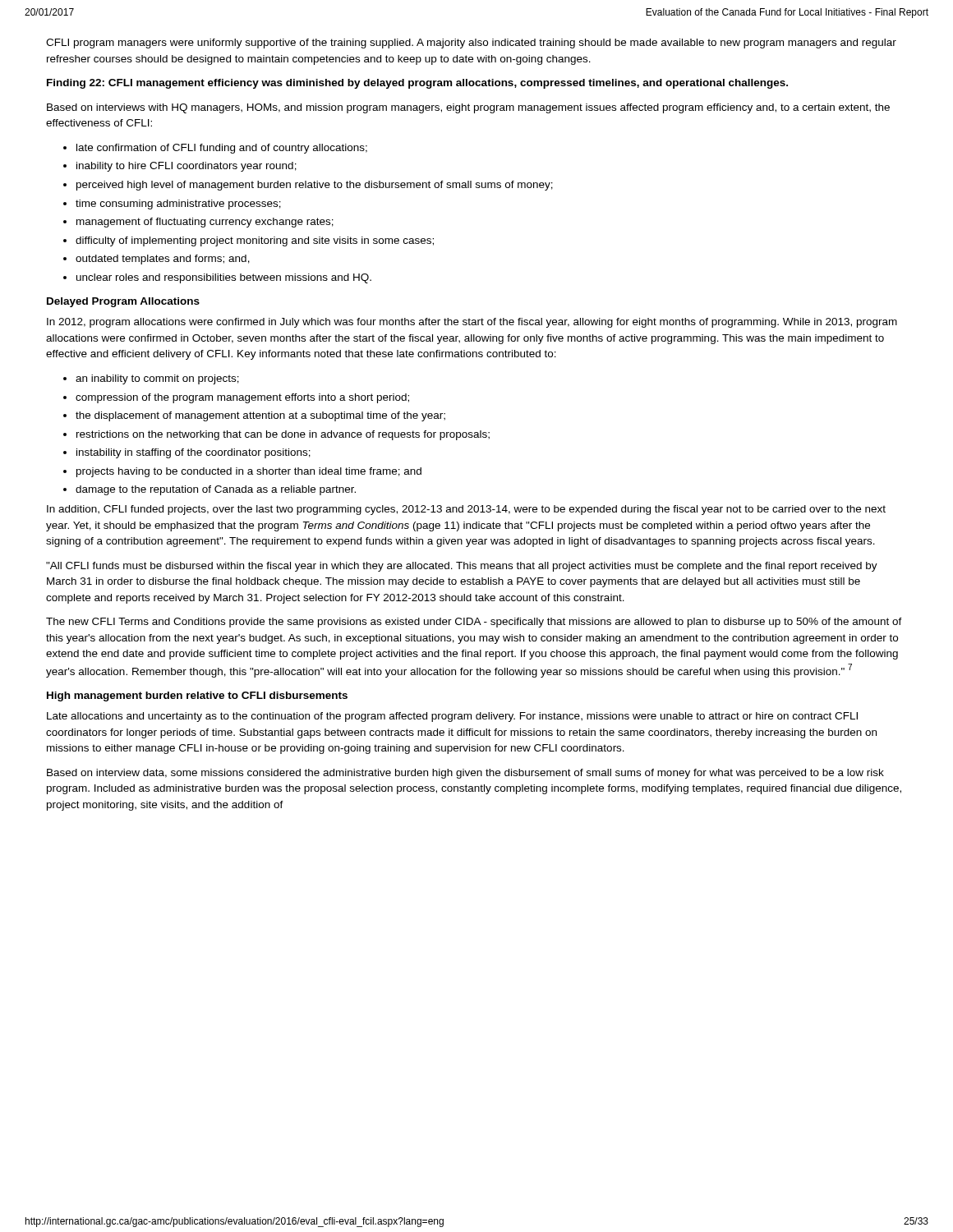Navigate to the region starting "difficulty of implementing"

(x=249, y=241)
